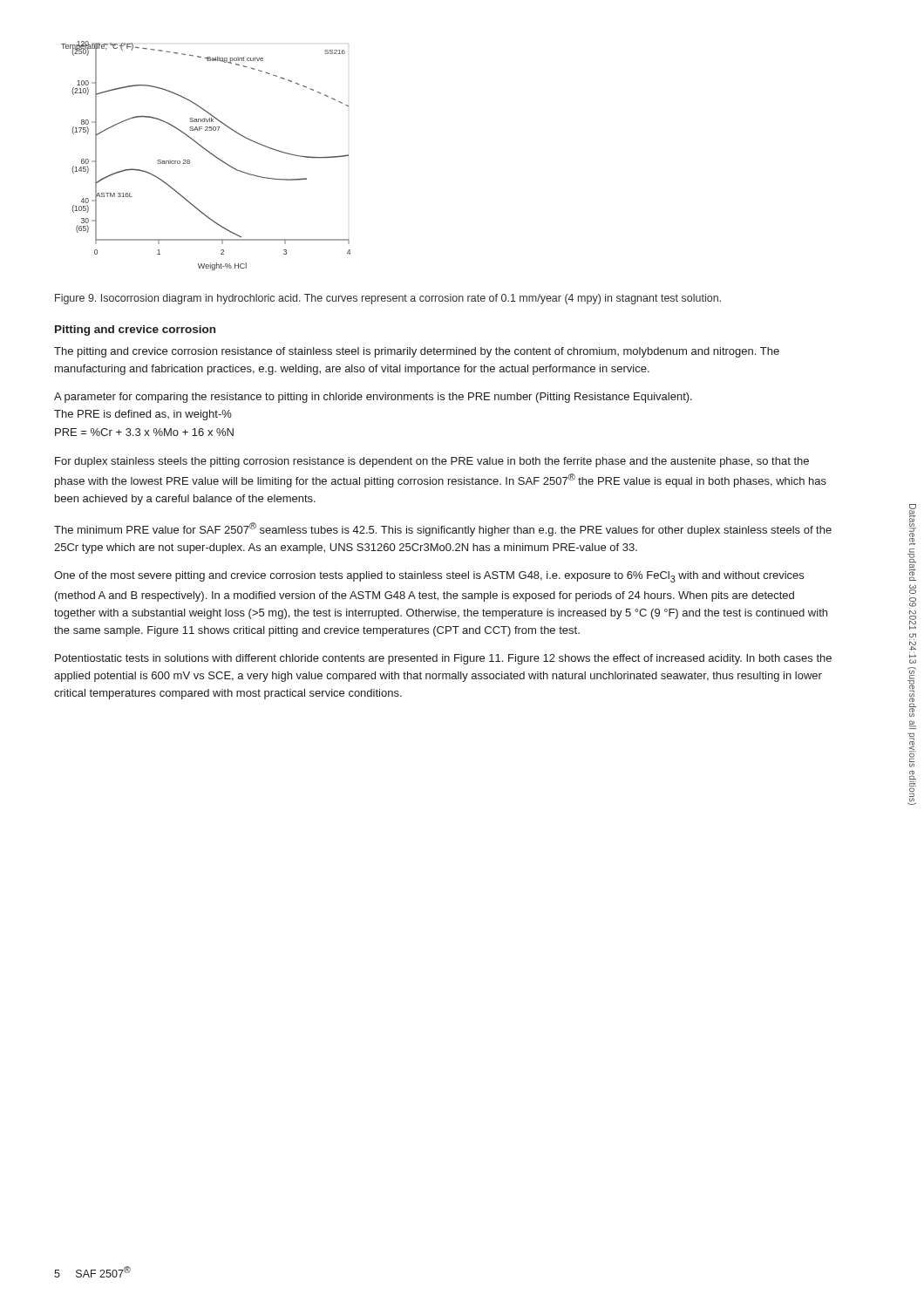Point to the block beginning "The minimum PRE value for SAF 2507®"
Image resolution: width=924 pixels, height=1308 pixels.
[x=443, y=537]
